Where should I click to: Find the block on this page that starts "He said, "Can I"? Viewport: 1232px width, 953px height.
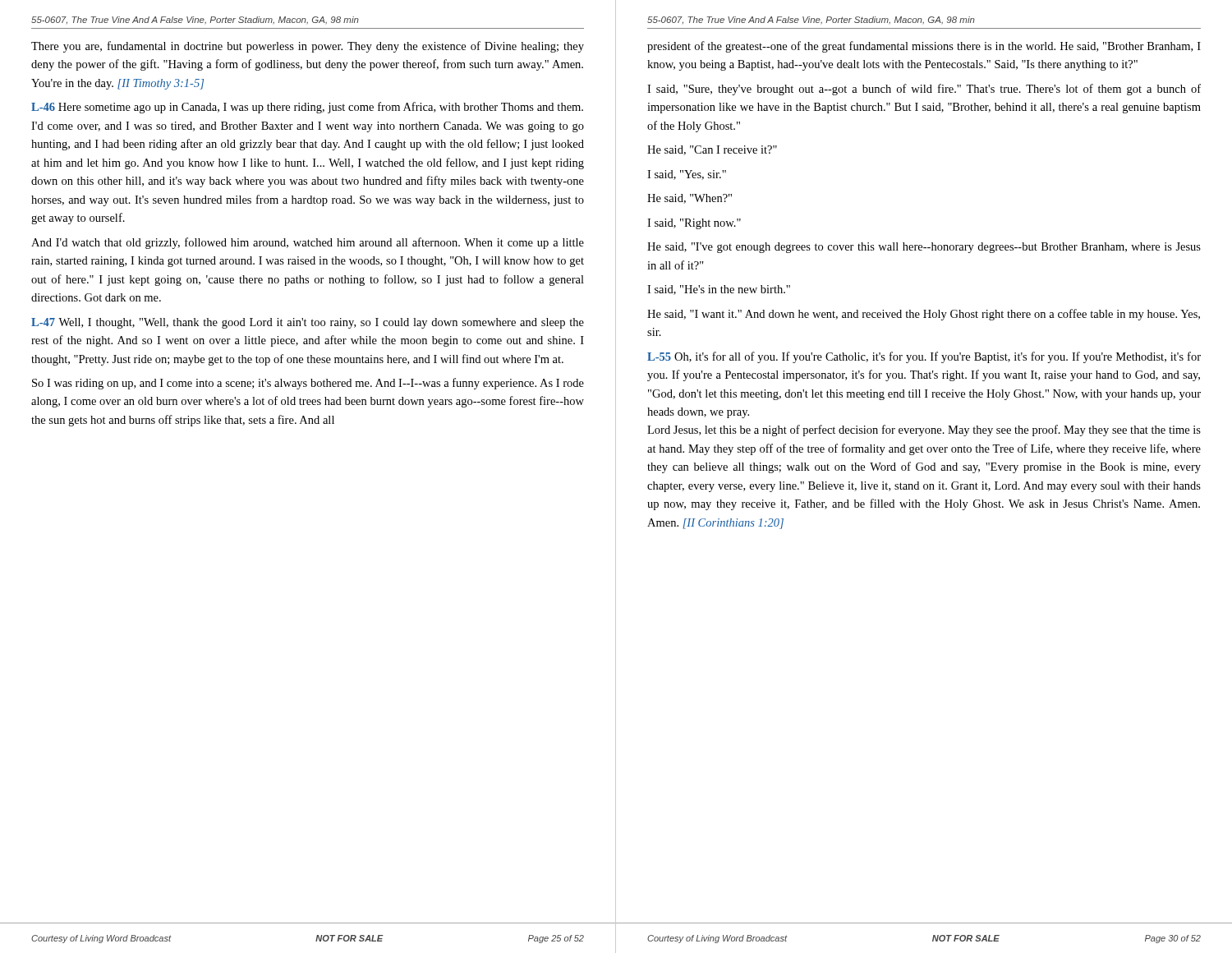(x=712, y=150)
